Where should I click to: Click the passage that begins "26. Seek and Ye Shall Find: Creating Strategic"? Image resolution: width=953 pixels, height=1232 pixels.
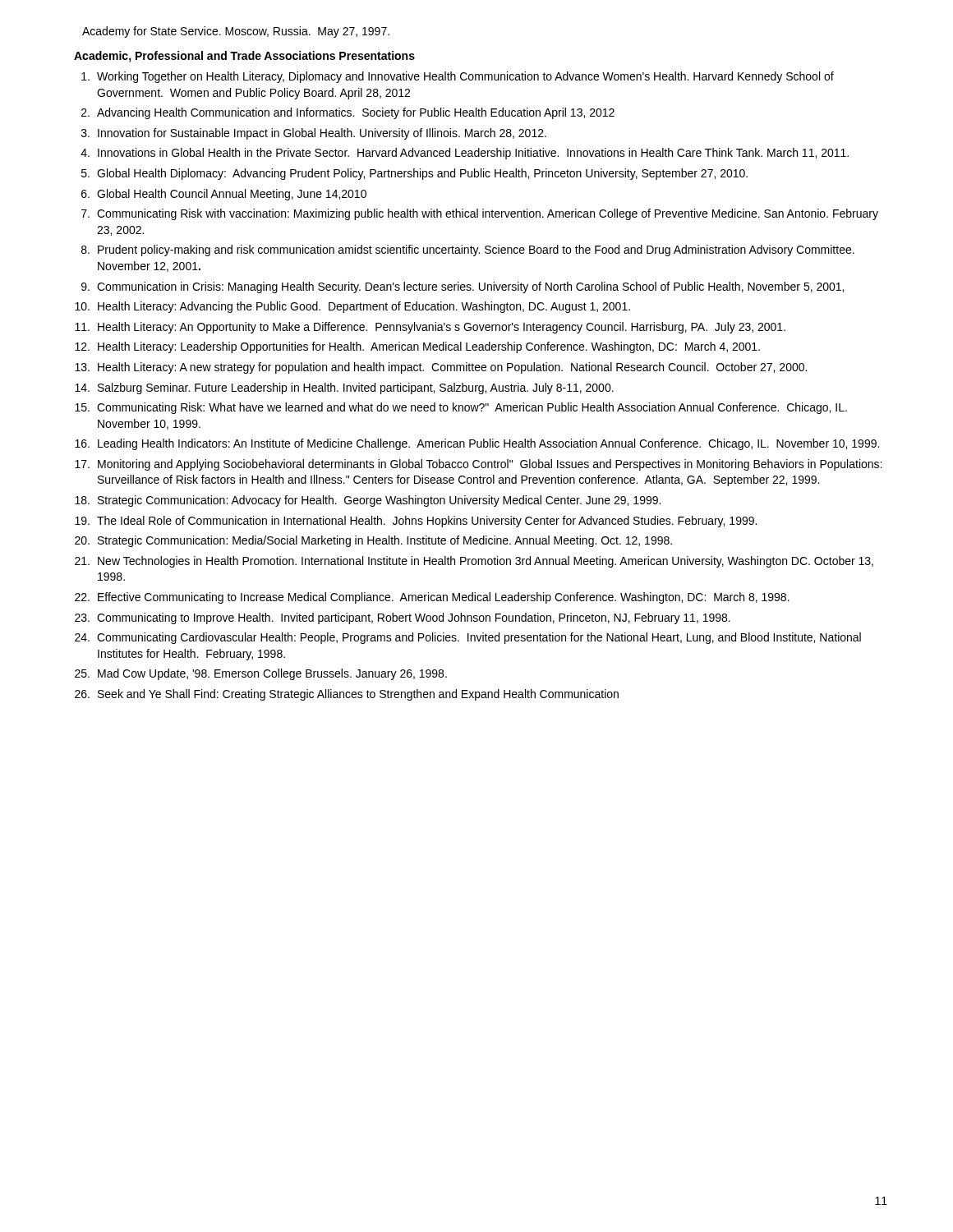[x=476, y=695]
